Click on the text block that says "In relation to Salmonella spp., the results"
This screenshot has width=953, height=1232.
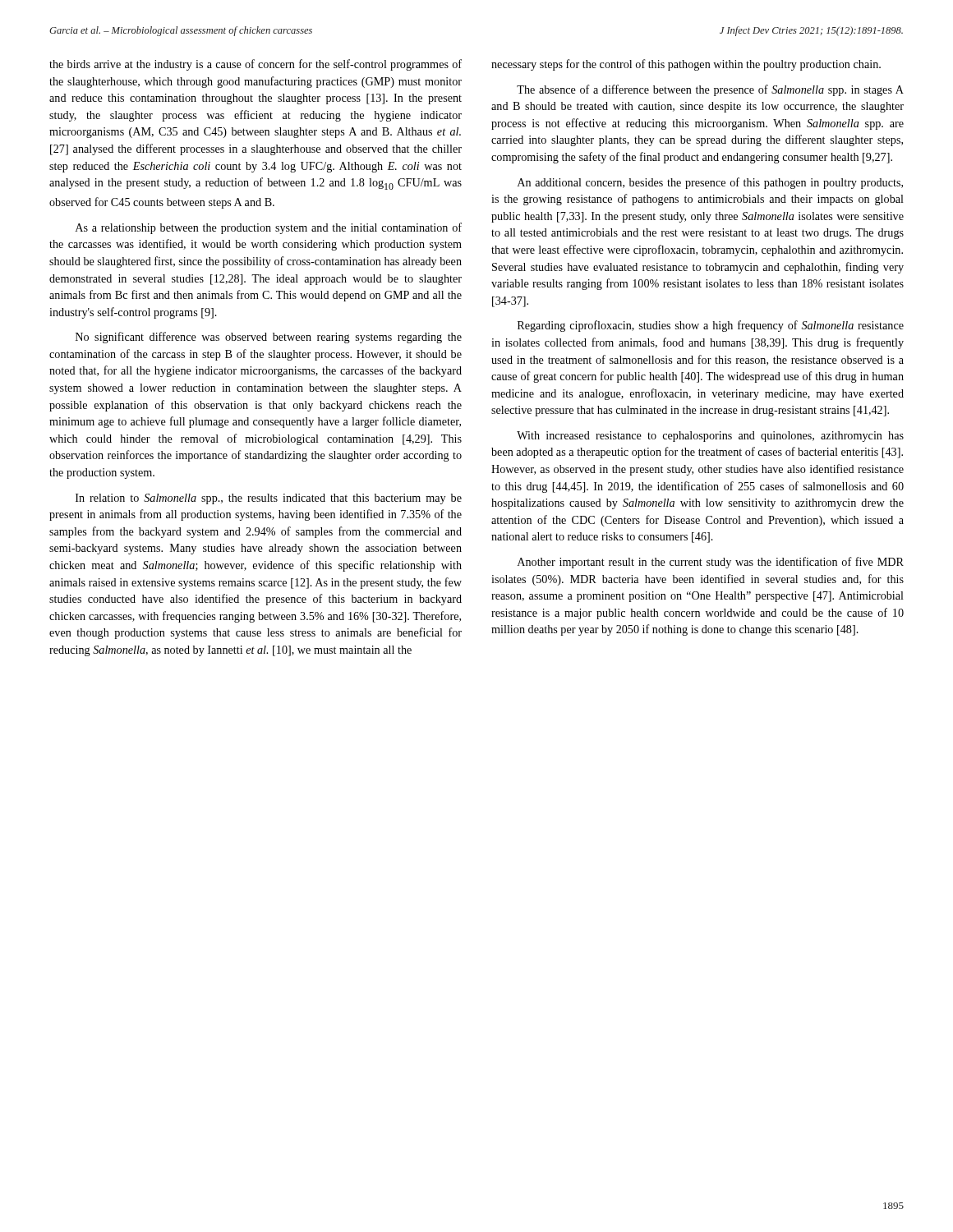click(255, 574)
